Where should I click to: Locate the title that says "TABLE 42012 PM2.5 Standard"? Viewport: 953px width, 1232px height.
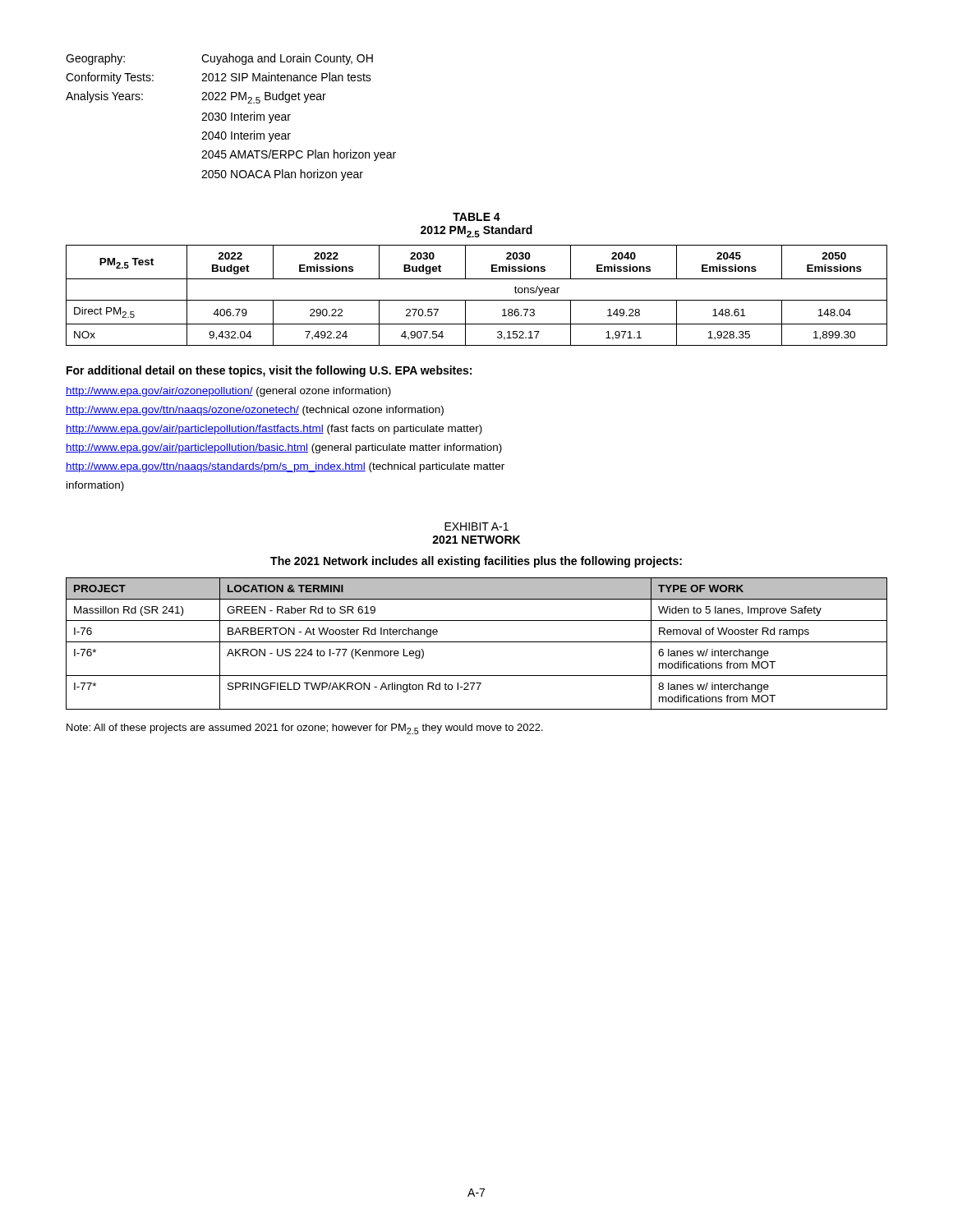point(476,224)
